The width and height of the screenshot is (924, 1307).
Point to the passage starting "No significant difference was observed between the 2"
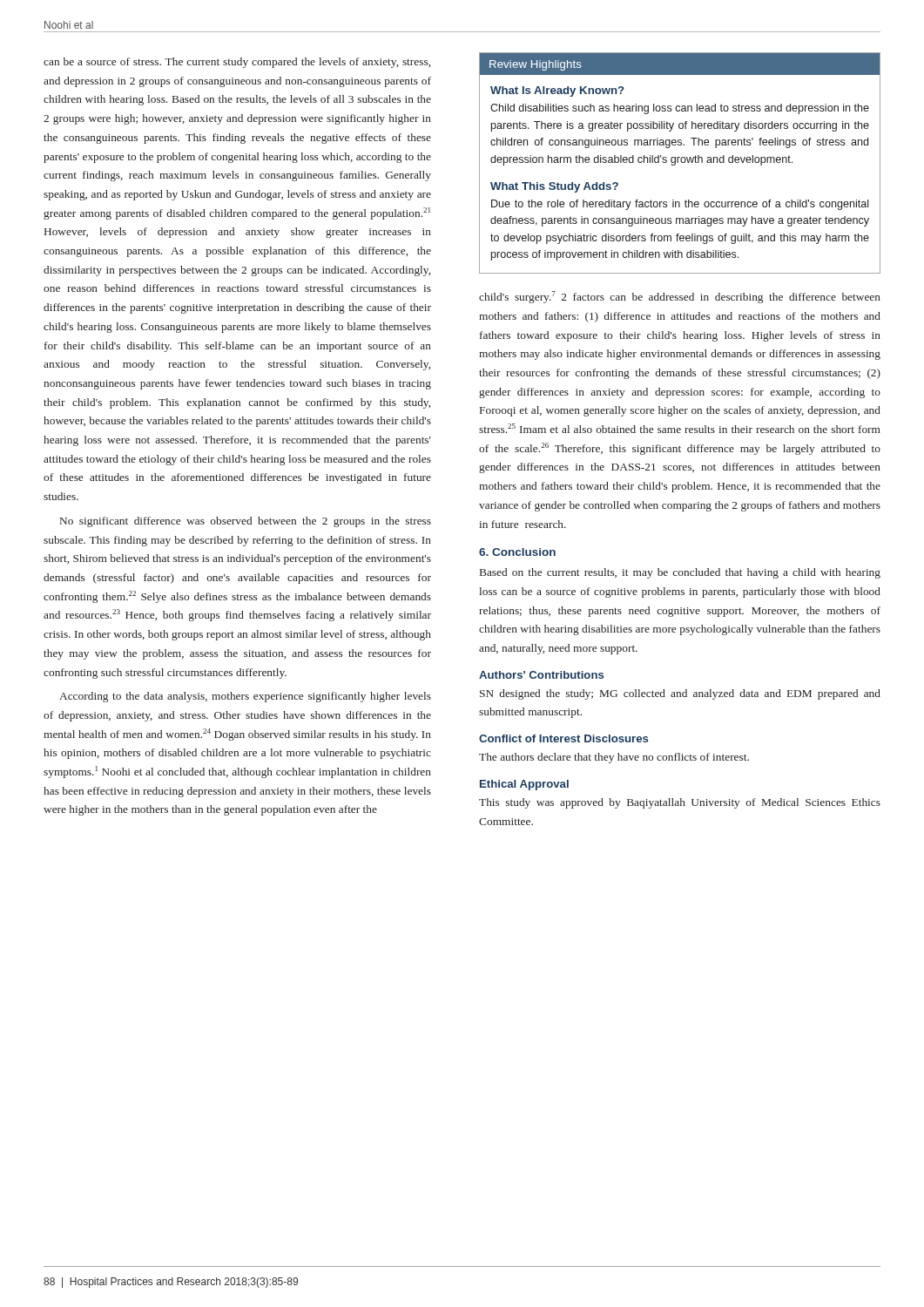click(237, 596)
